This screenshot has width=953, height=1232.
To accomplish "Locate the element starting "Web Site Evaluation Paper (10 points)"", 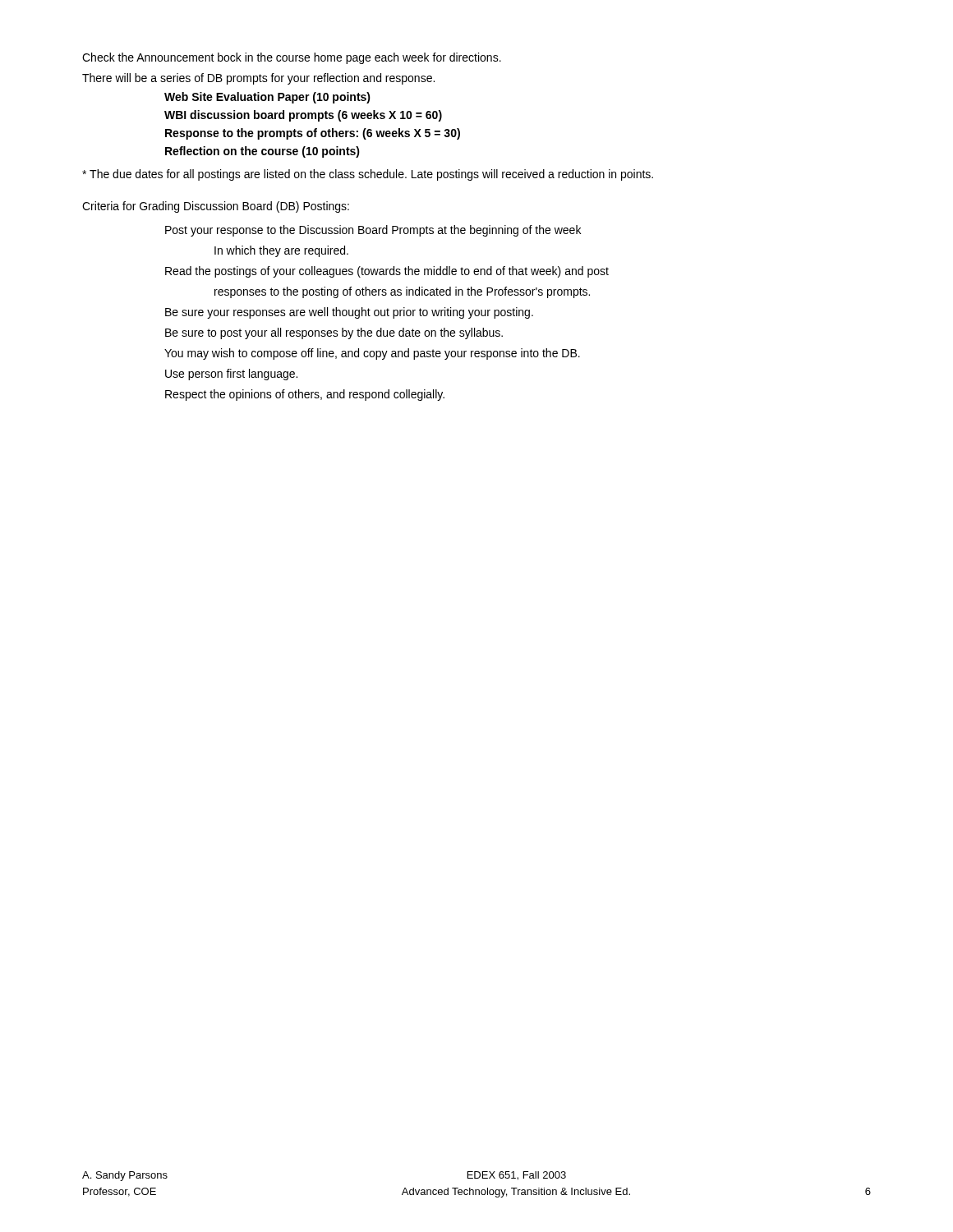I will 267,97.
